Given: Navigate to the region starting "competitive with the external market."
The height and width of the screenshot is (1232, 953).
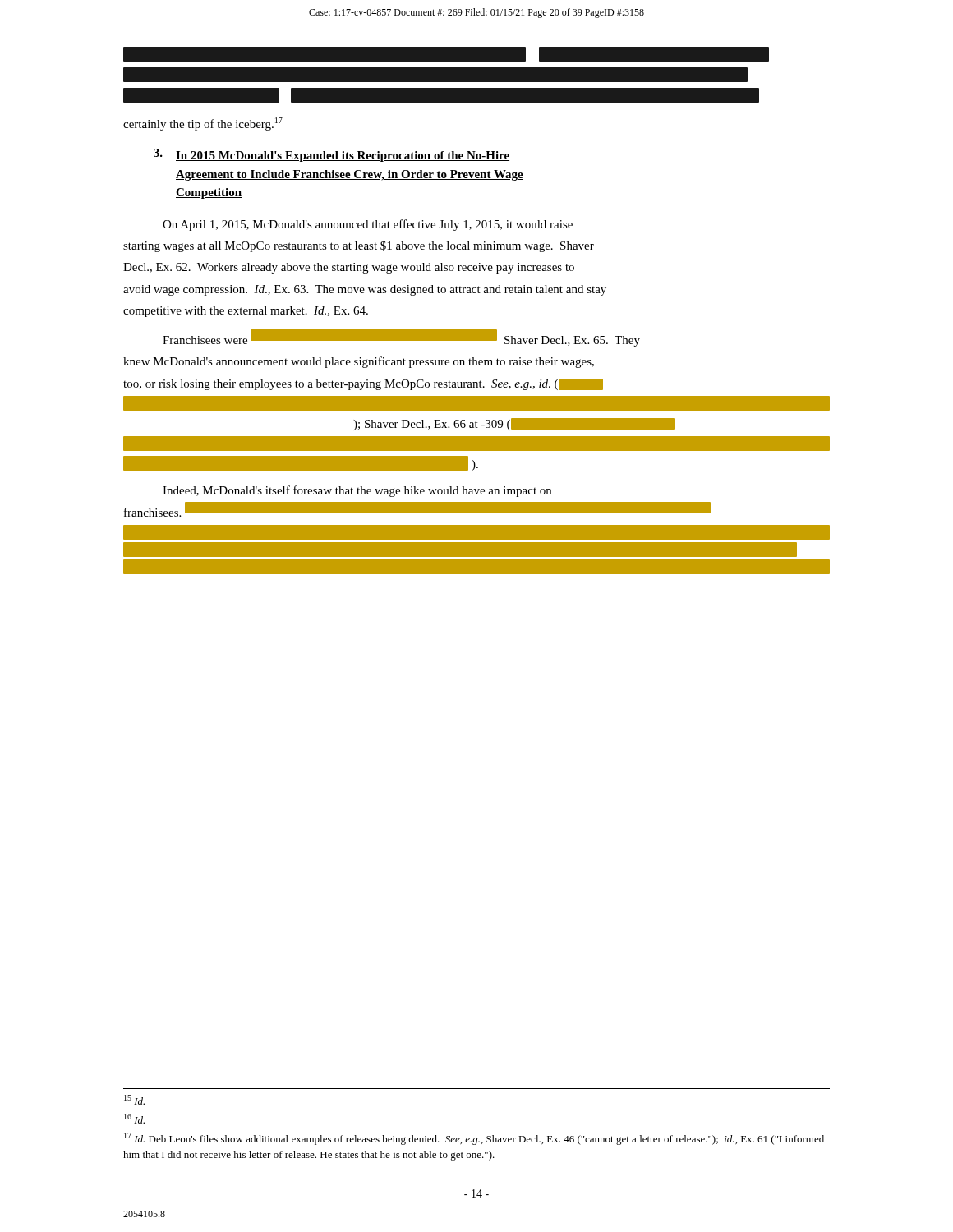Looking at the screenshot, I should (x=246, y=310).
